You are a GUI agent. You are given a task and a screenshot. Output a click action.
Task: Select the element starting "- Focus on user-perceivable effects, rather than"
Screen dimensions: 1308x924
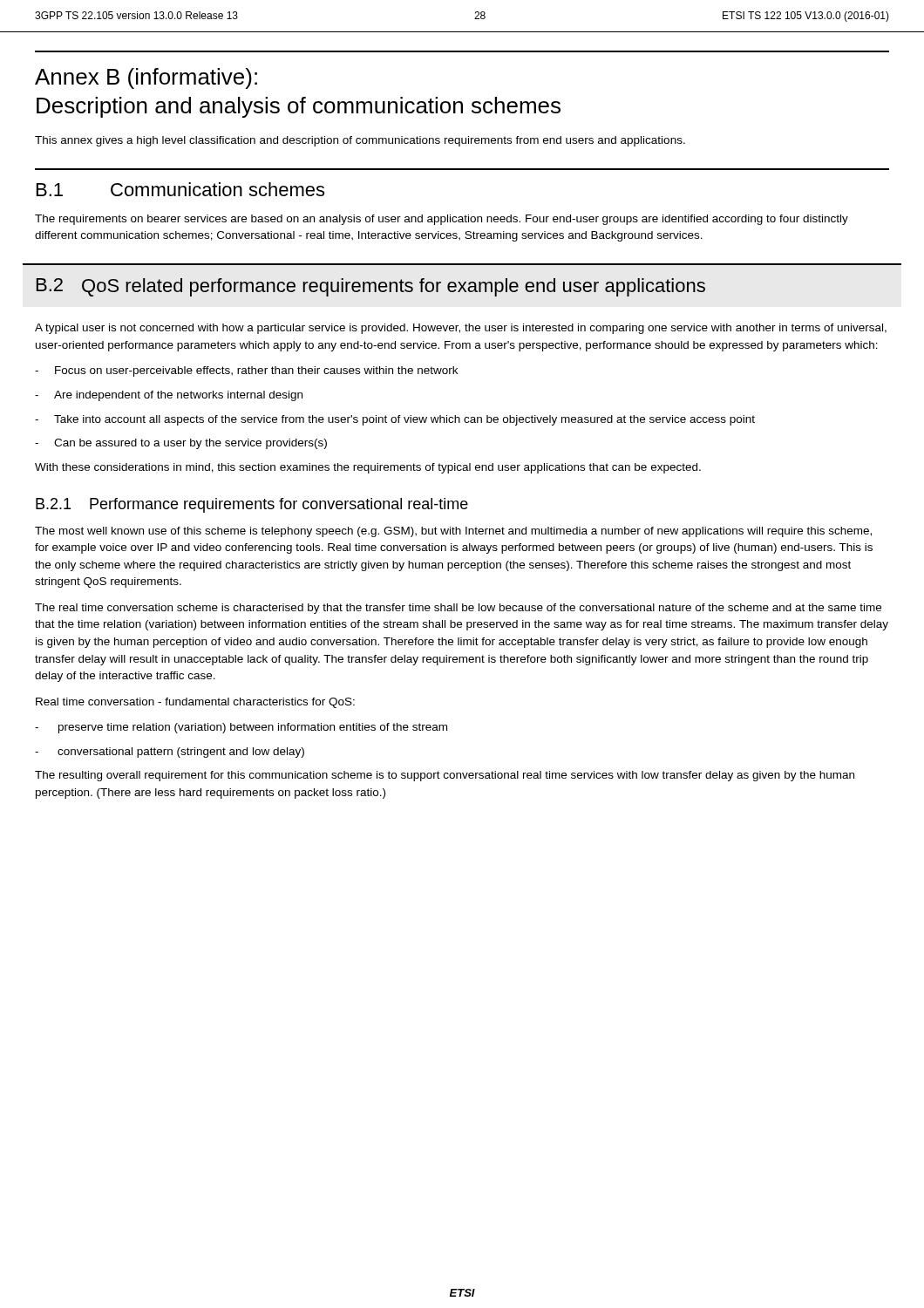[462, 371]
